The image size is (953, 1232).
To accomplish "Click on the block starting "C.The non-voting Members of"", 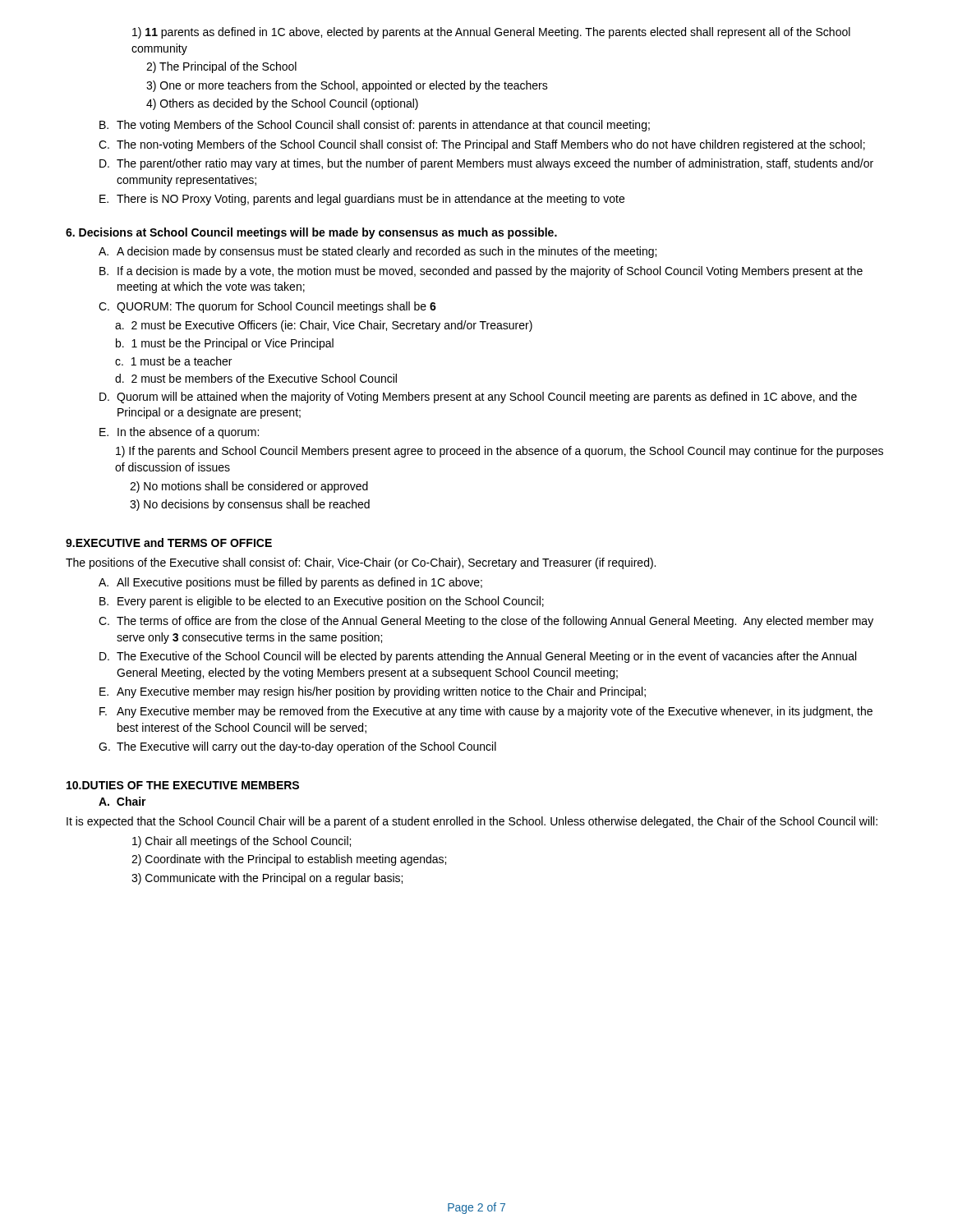I will (x=476, y=145).
